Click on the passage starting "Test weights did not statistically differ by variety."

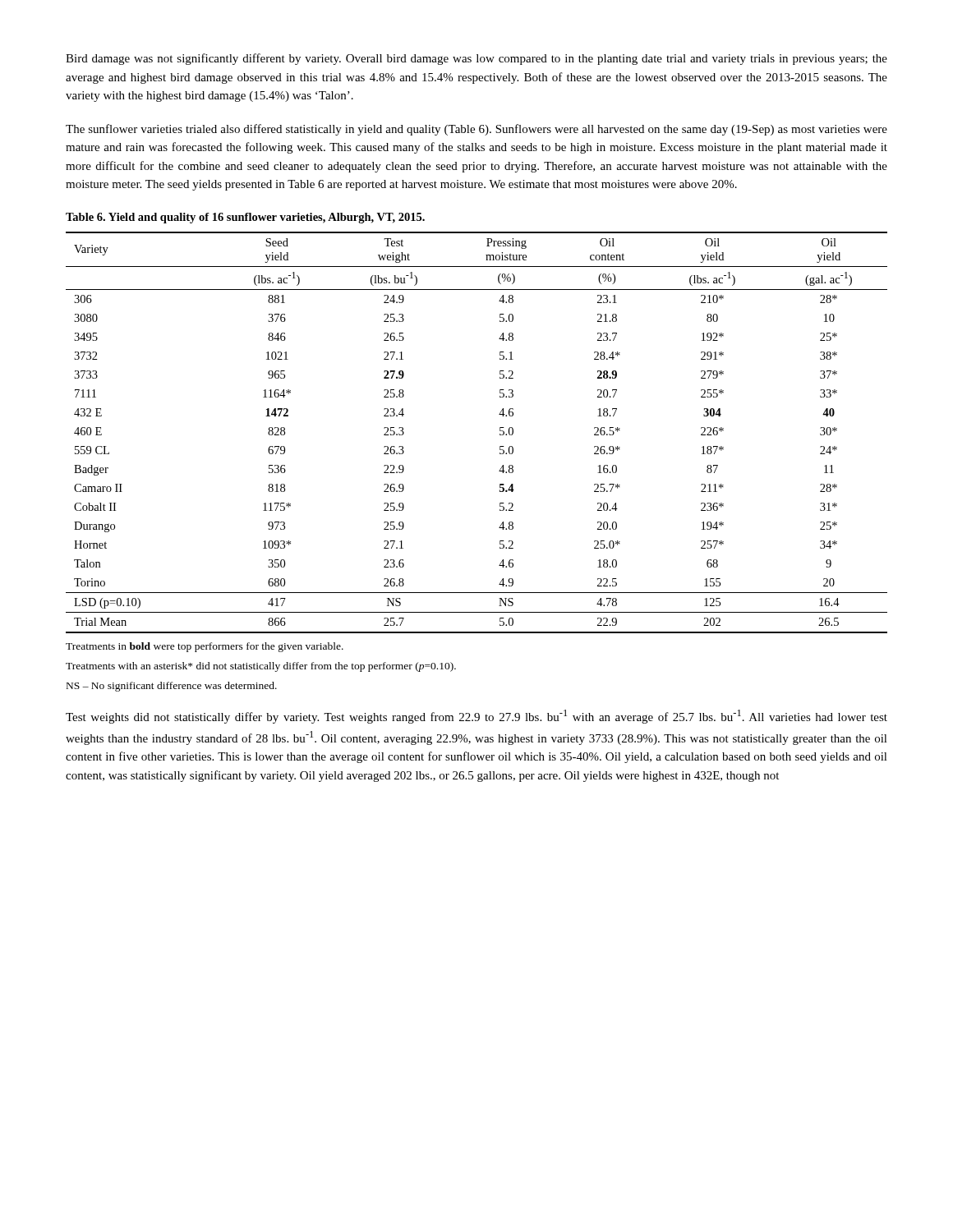pyautogui.click(x=476, y=745)
